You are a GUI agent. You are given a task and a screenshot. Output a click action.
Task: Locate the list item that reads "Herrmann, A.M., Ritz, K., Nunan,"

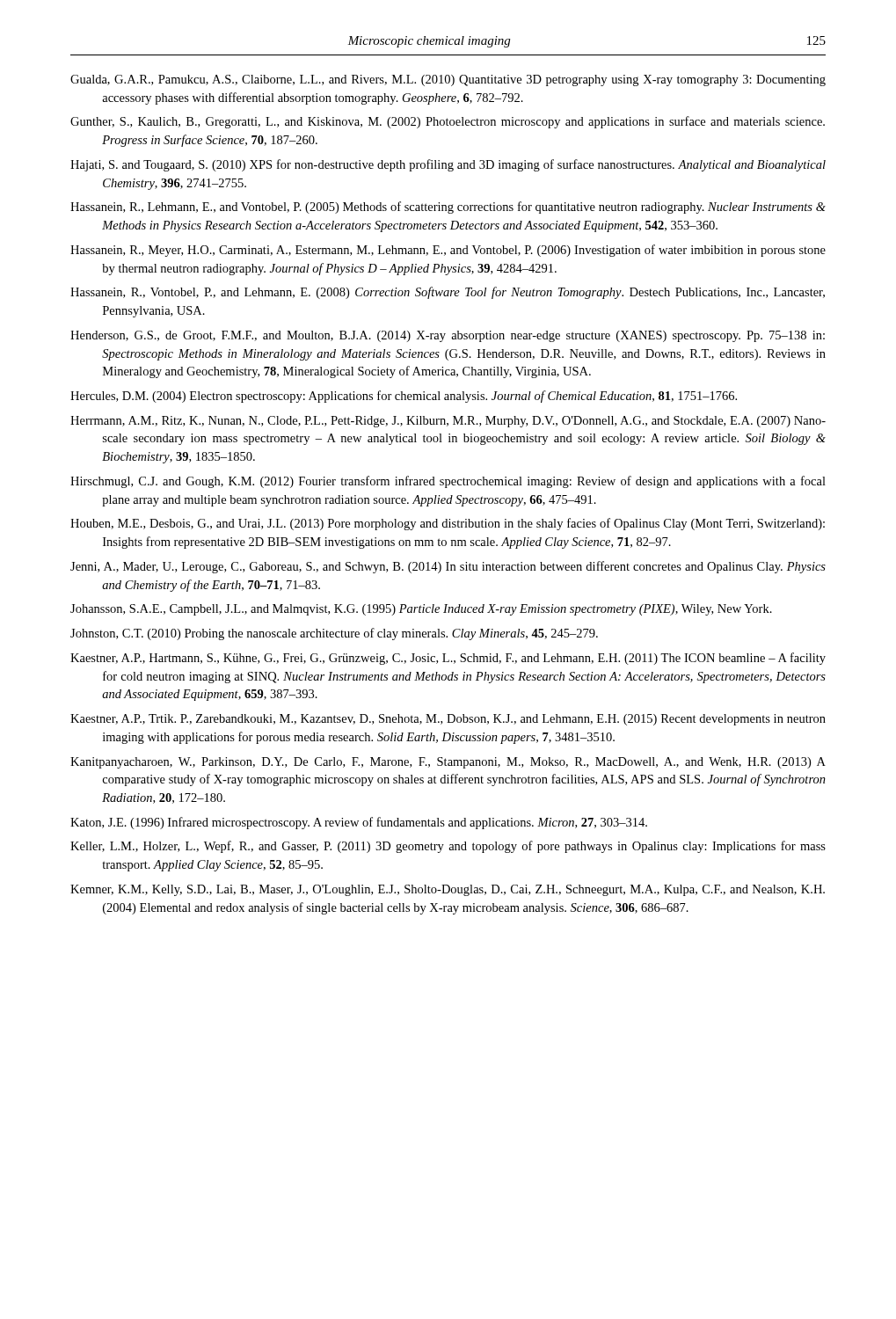[x=448, y=438]
